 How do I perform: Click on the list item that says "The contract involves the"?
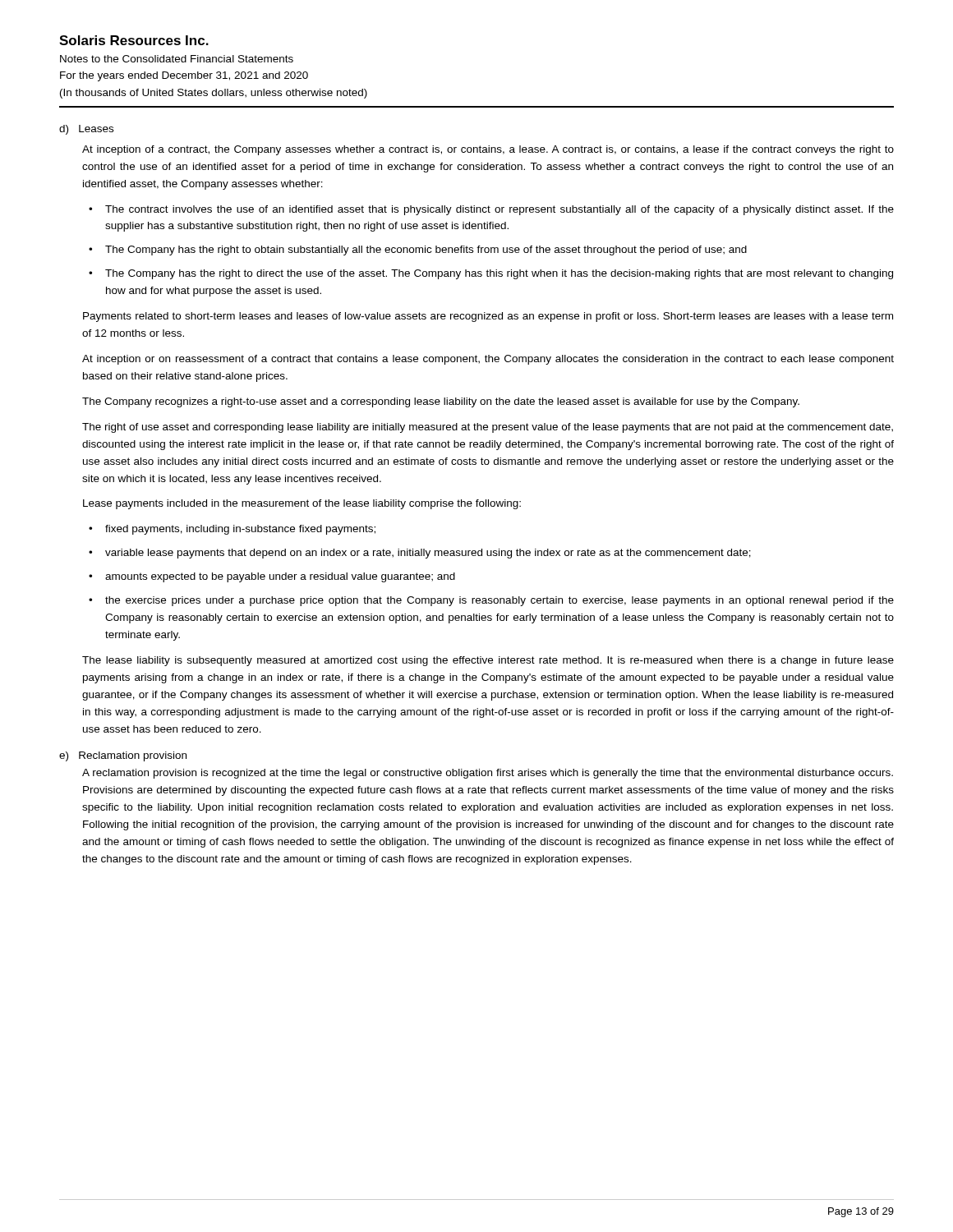click(499, 217)
